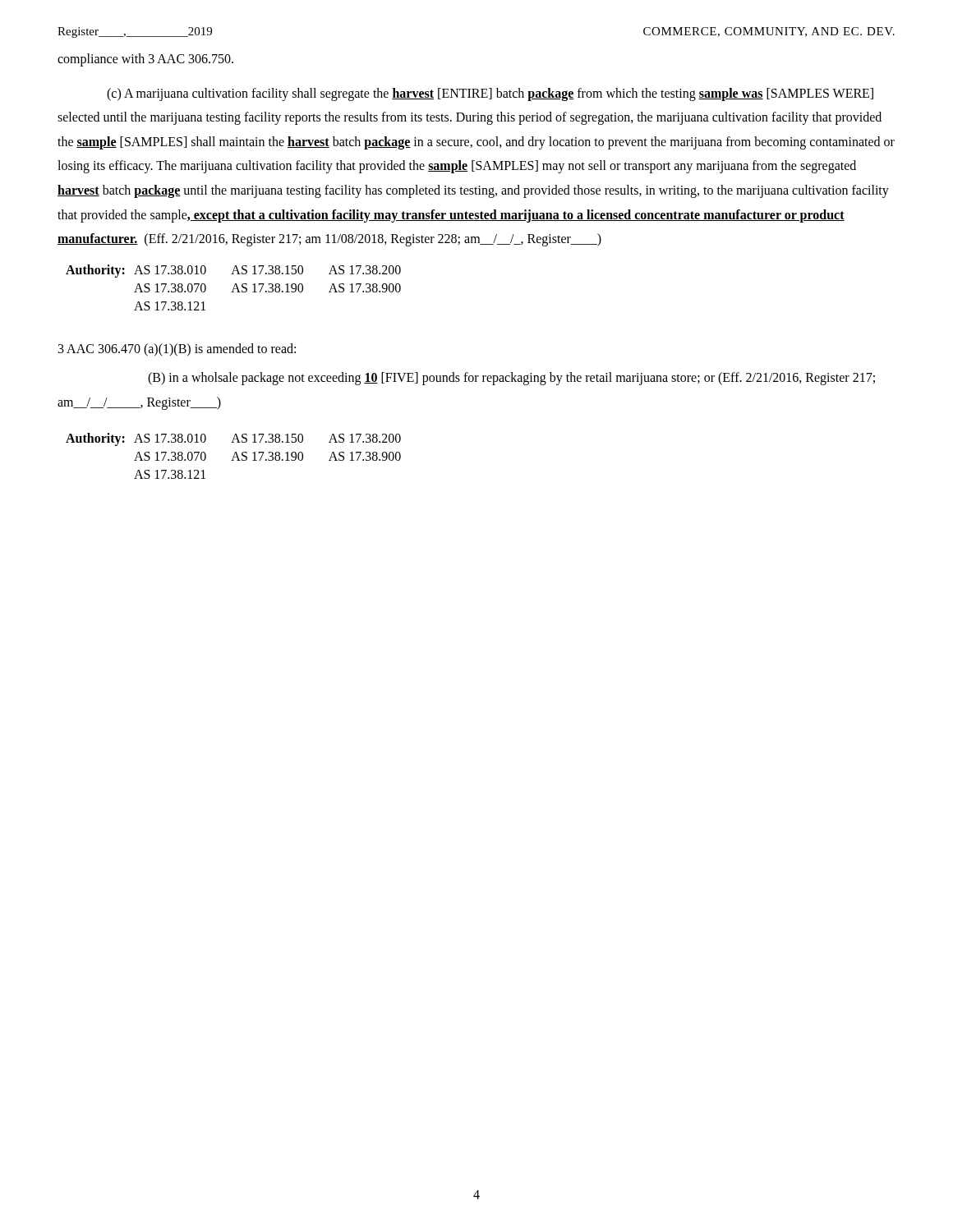This screenshot has width=953, height=1232.
Task: Locate the text starting "compliance with 3"
Action: point(146,59)
